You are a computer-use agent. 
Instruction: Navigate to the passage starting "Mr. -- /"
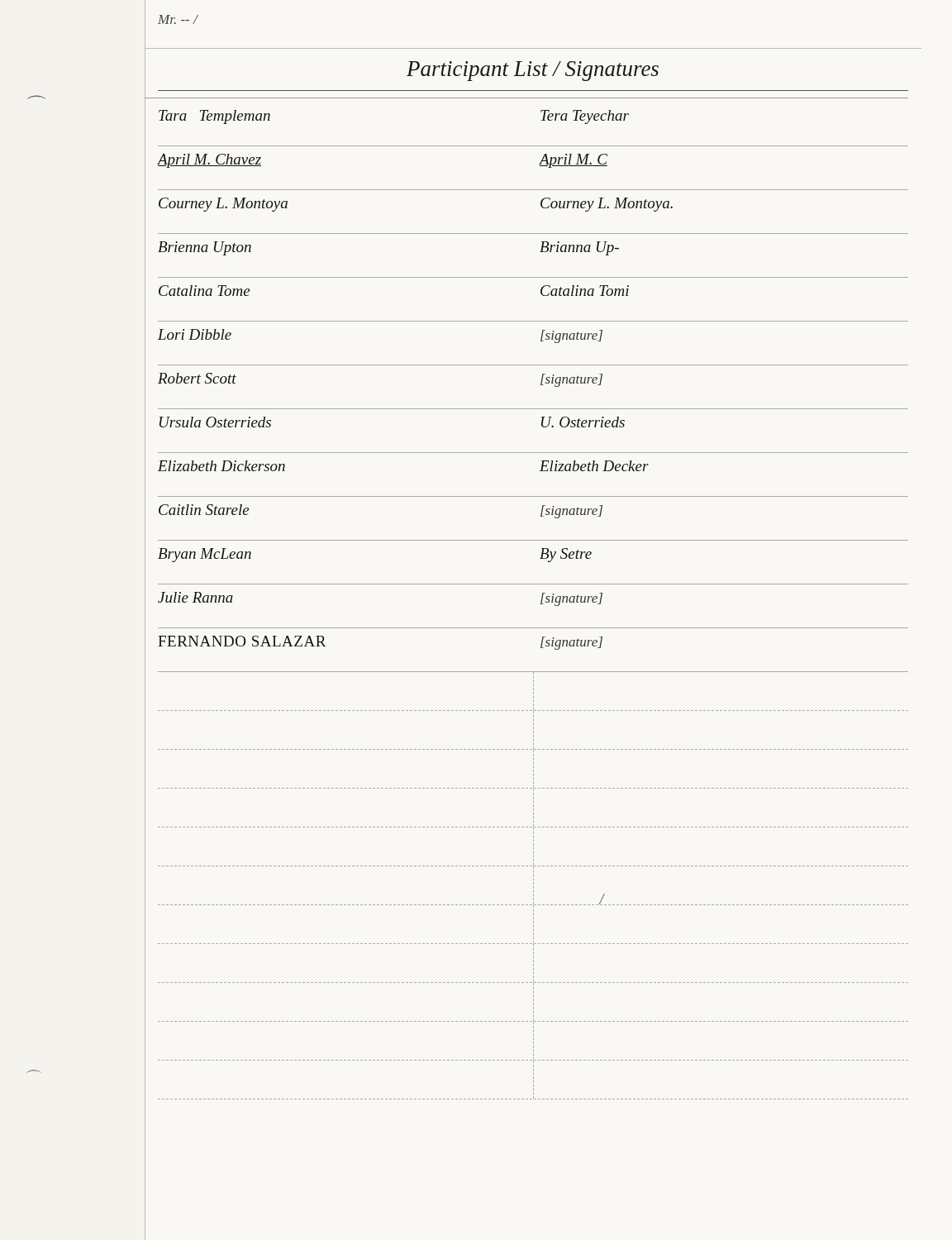point(178,19)
